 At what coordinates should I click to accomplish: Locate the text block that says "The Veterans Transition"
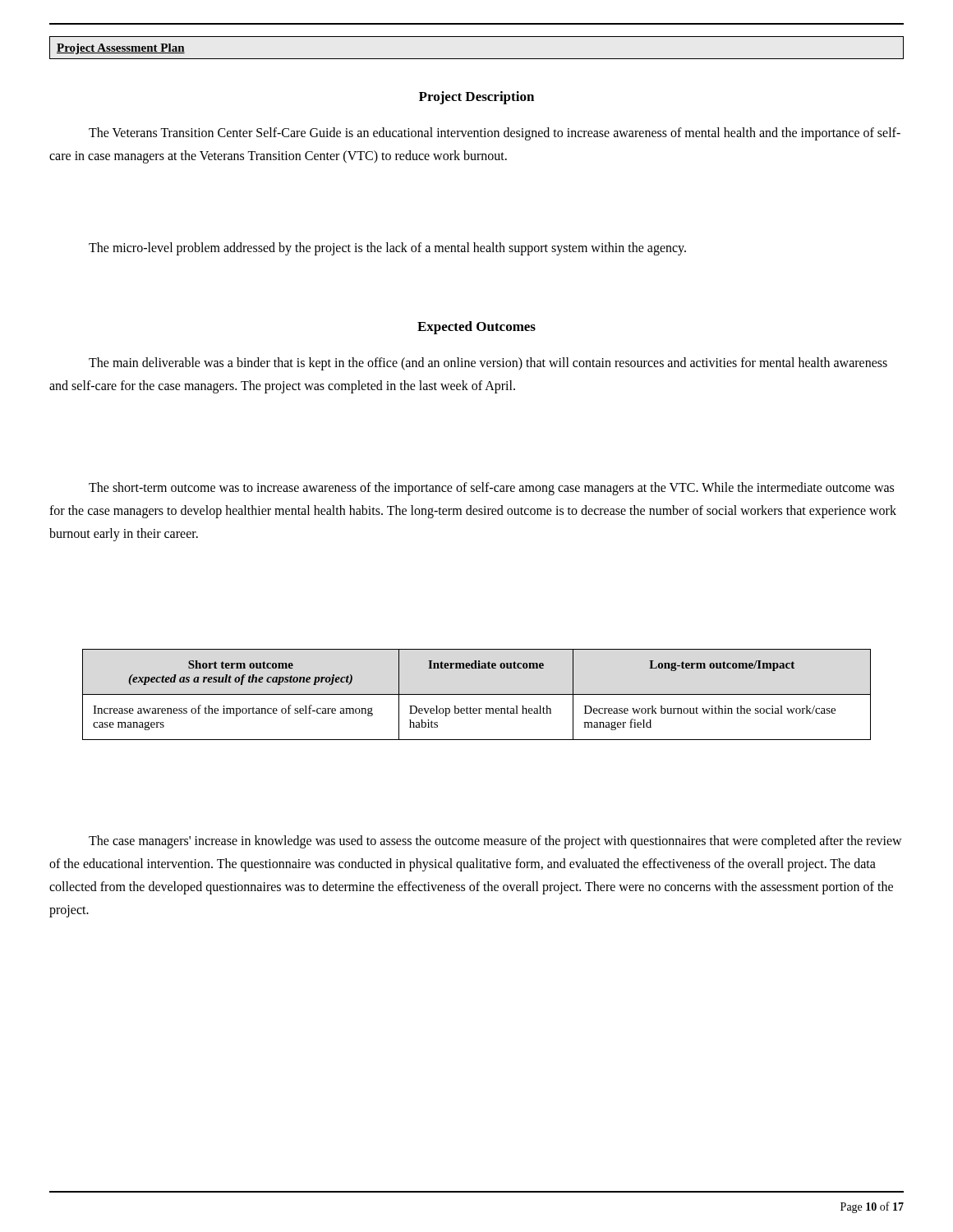pos(476,145)
